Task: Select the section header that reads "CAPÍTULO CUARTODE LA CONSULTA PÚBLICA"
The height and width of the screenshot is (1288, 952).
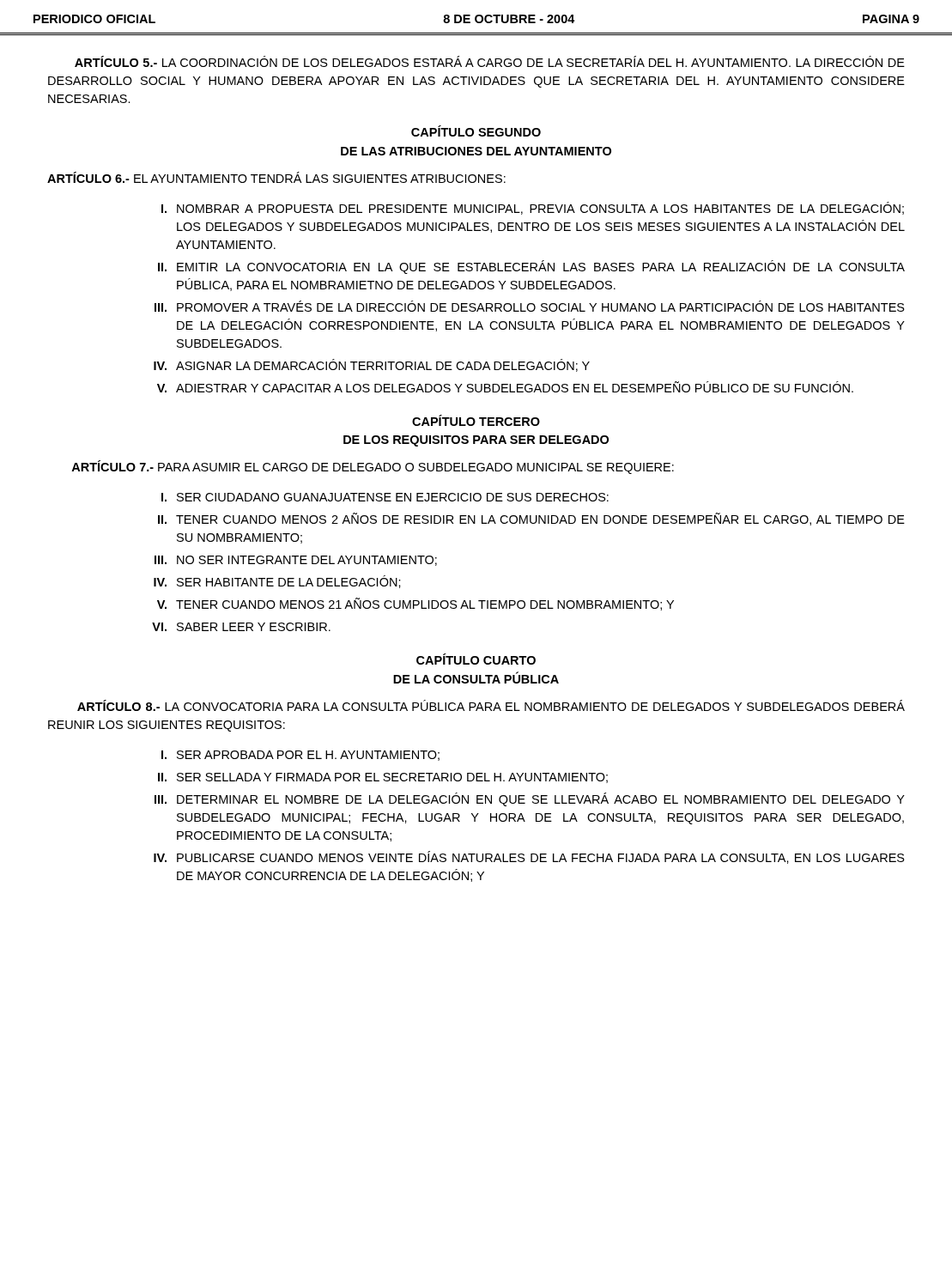Action: point(476,670)
